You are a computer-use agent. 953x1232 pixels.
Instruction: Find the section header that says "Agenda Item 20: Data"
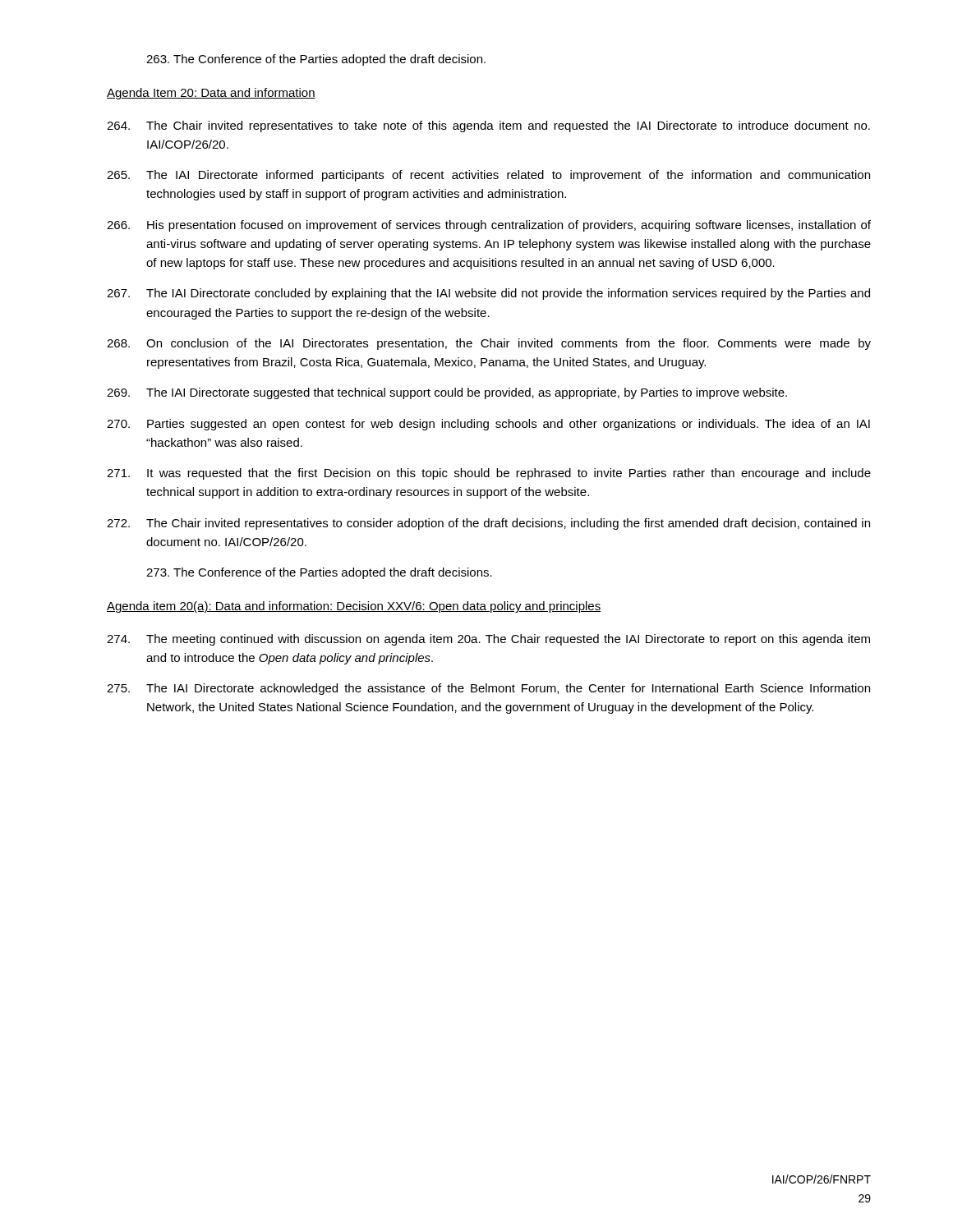pyautogui.click(x=211, y=93)
